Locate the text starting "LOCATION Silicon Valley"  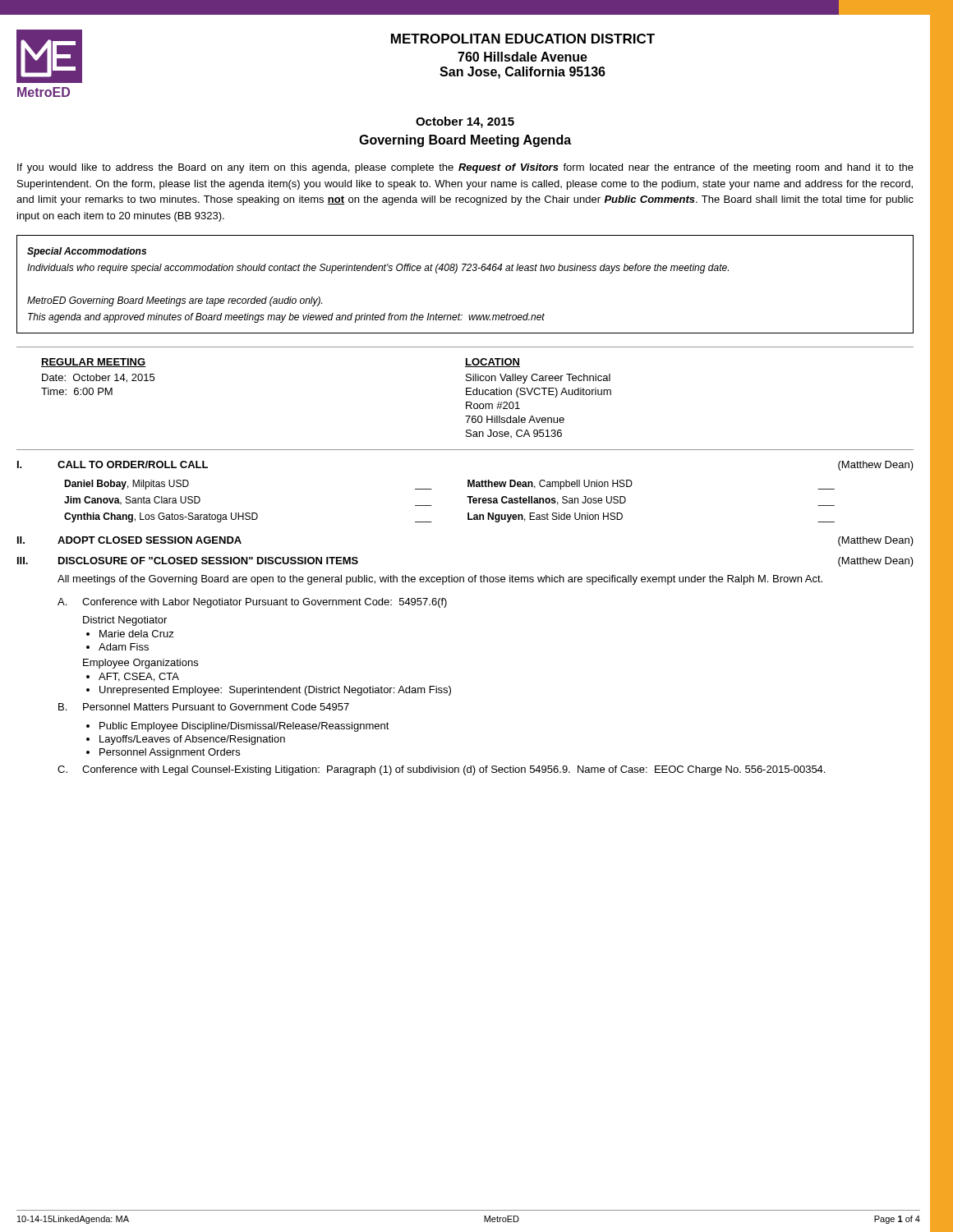tap(493, 363)
